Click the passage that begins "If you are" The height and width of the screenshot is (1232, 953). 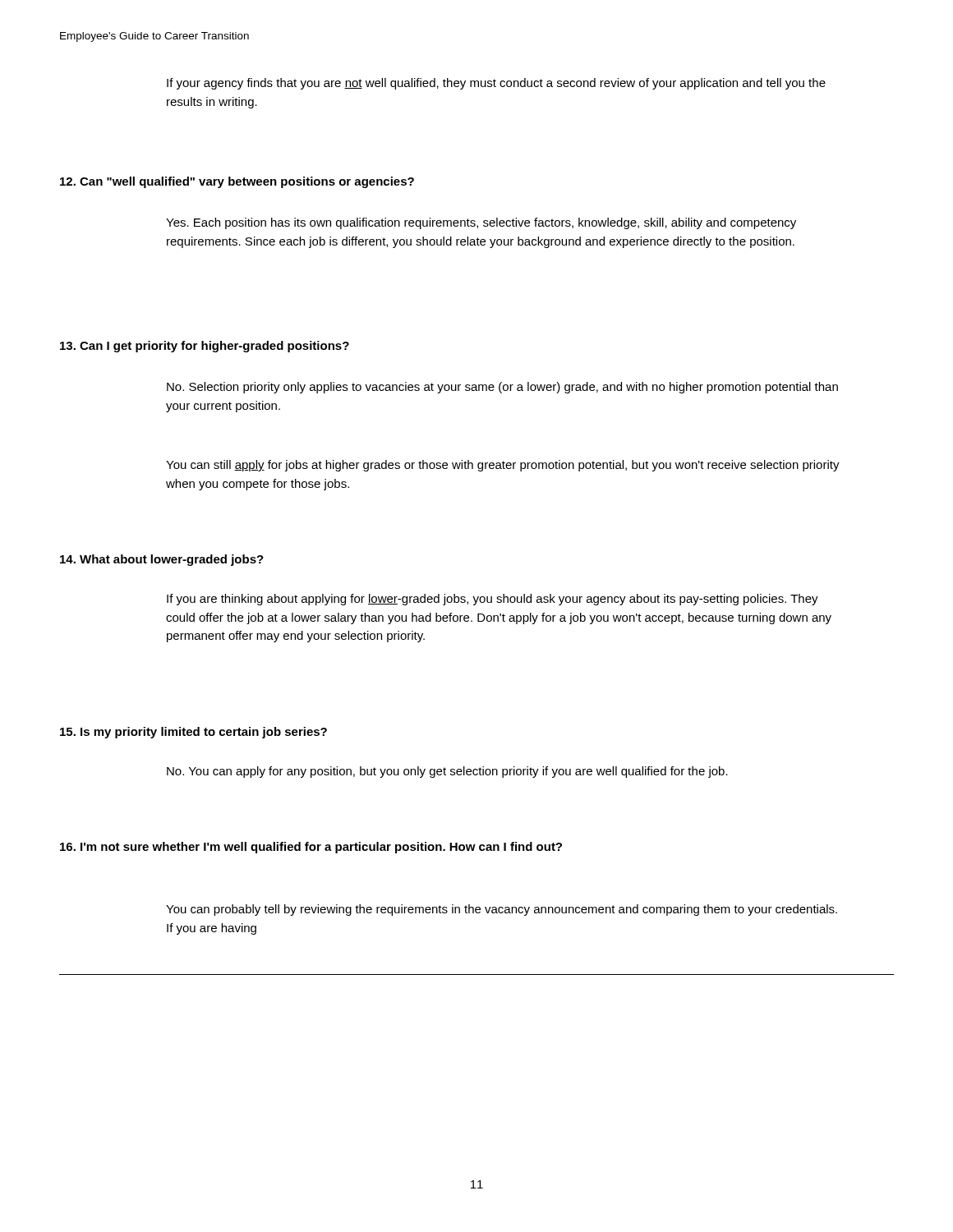[499, 617]
